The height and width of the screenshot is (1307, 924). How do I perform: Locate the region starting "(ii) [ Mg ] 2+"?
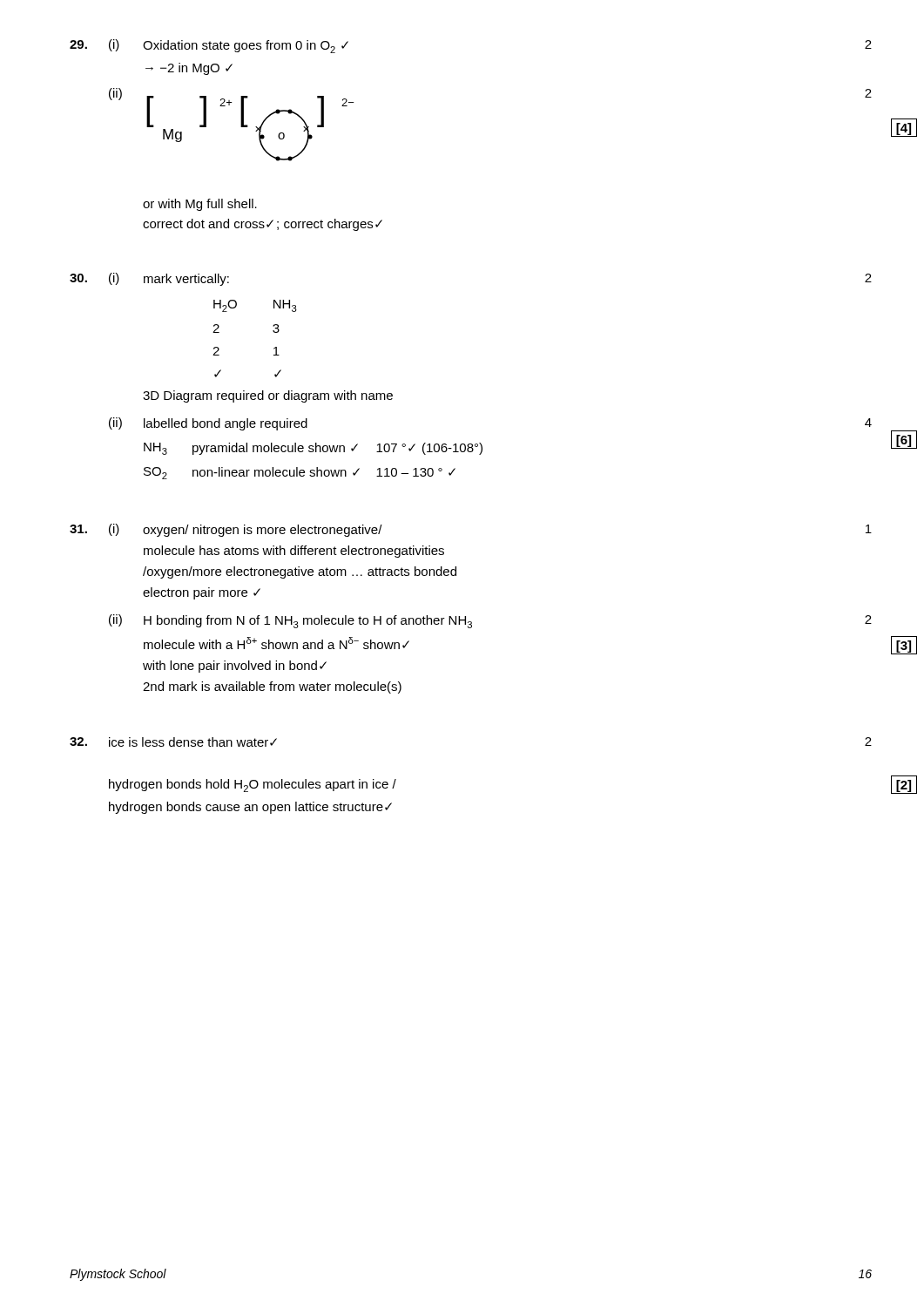click(244, 125)
